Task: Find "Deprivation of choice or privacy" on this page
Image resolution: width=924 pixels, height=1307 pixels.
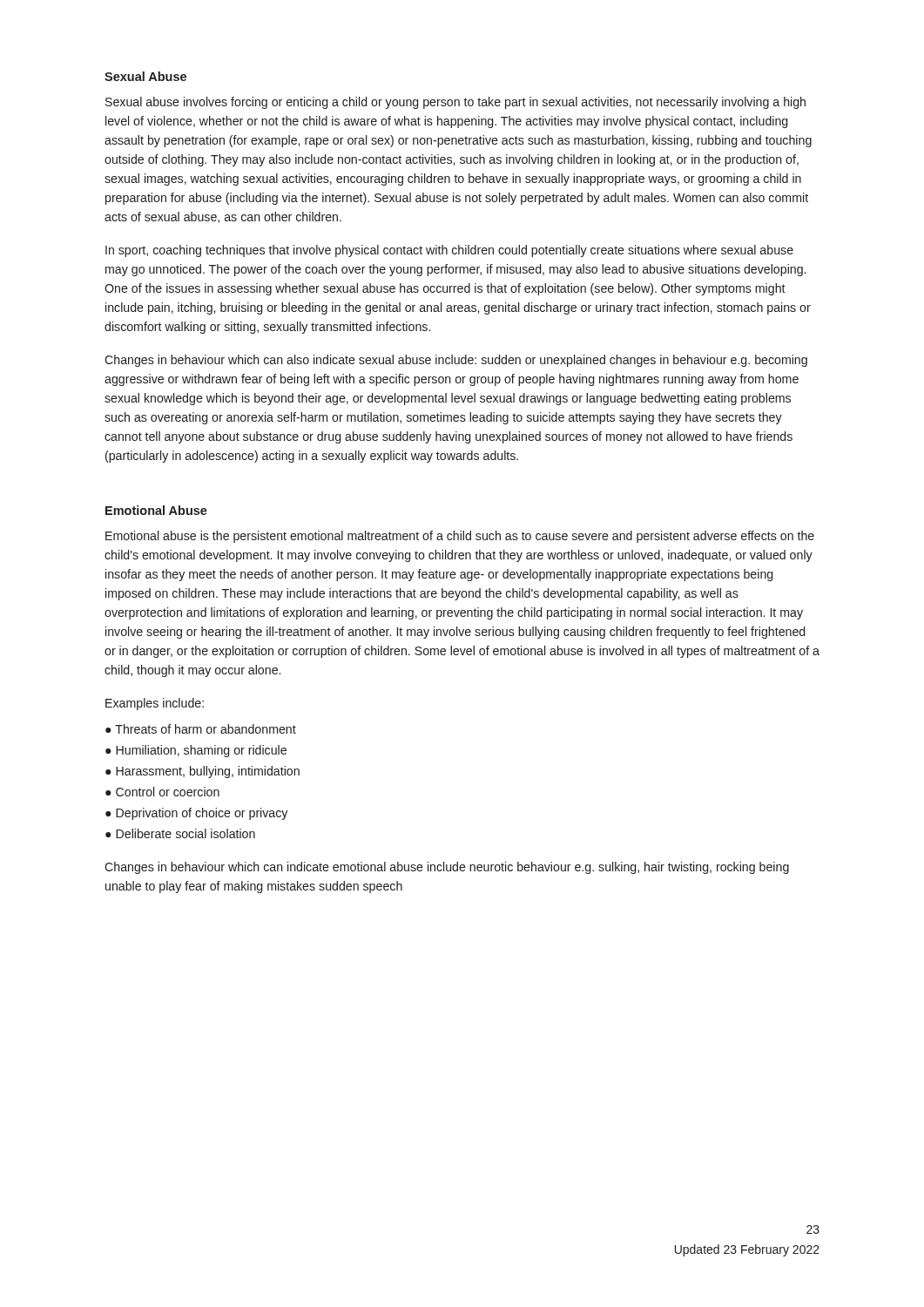Action: 202,813
